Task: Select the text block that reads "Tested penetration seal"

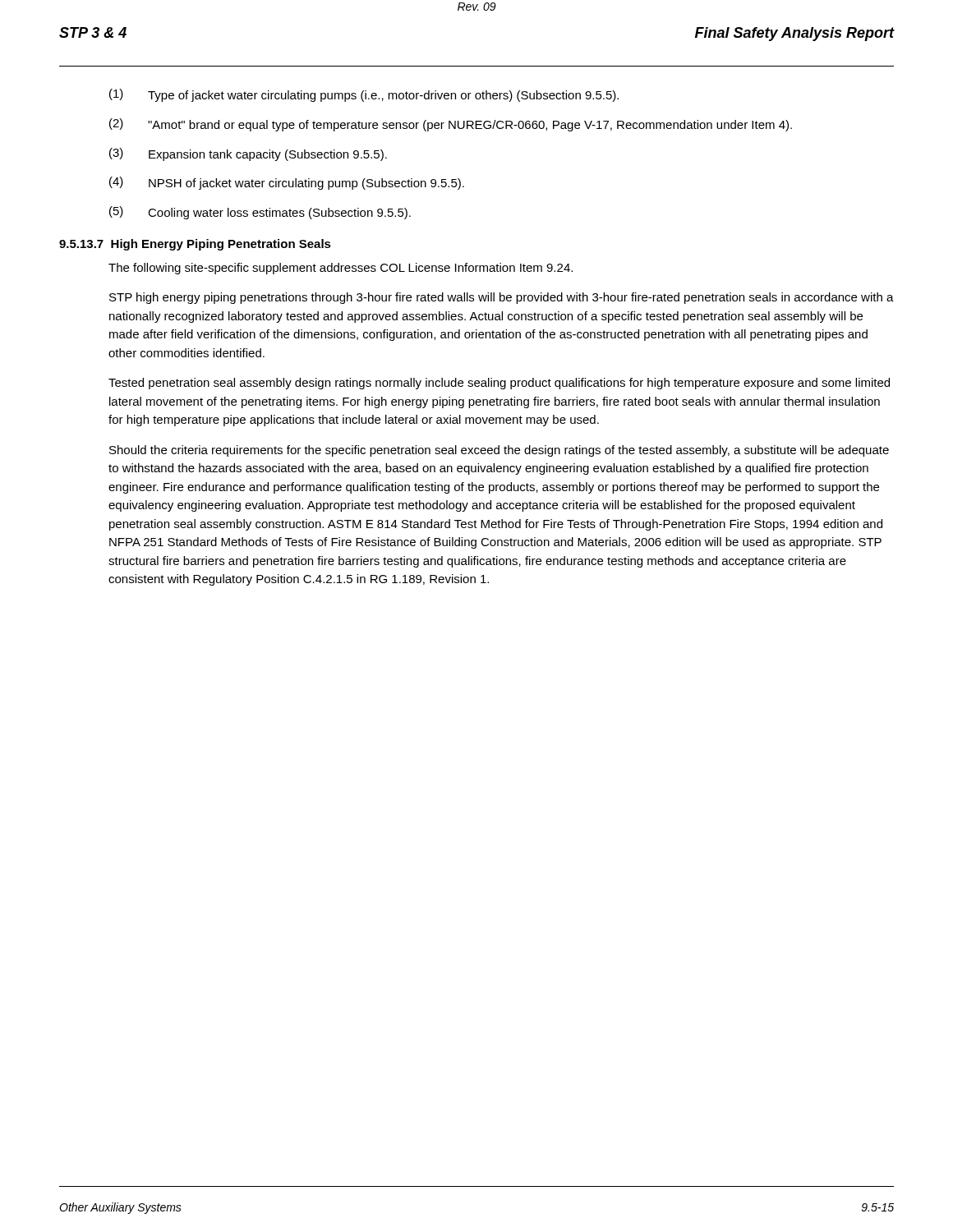Action: point(500,401)
